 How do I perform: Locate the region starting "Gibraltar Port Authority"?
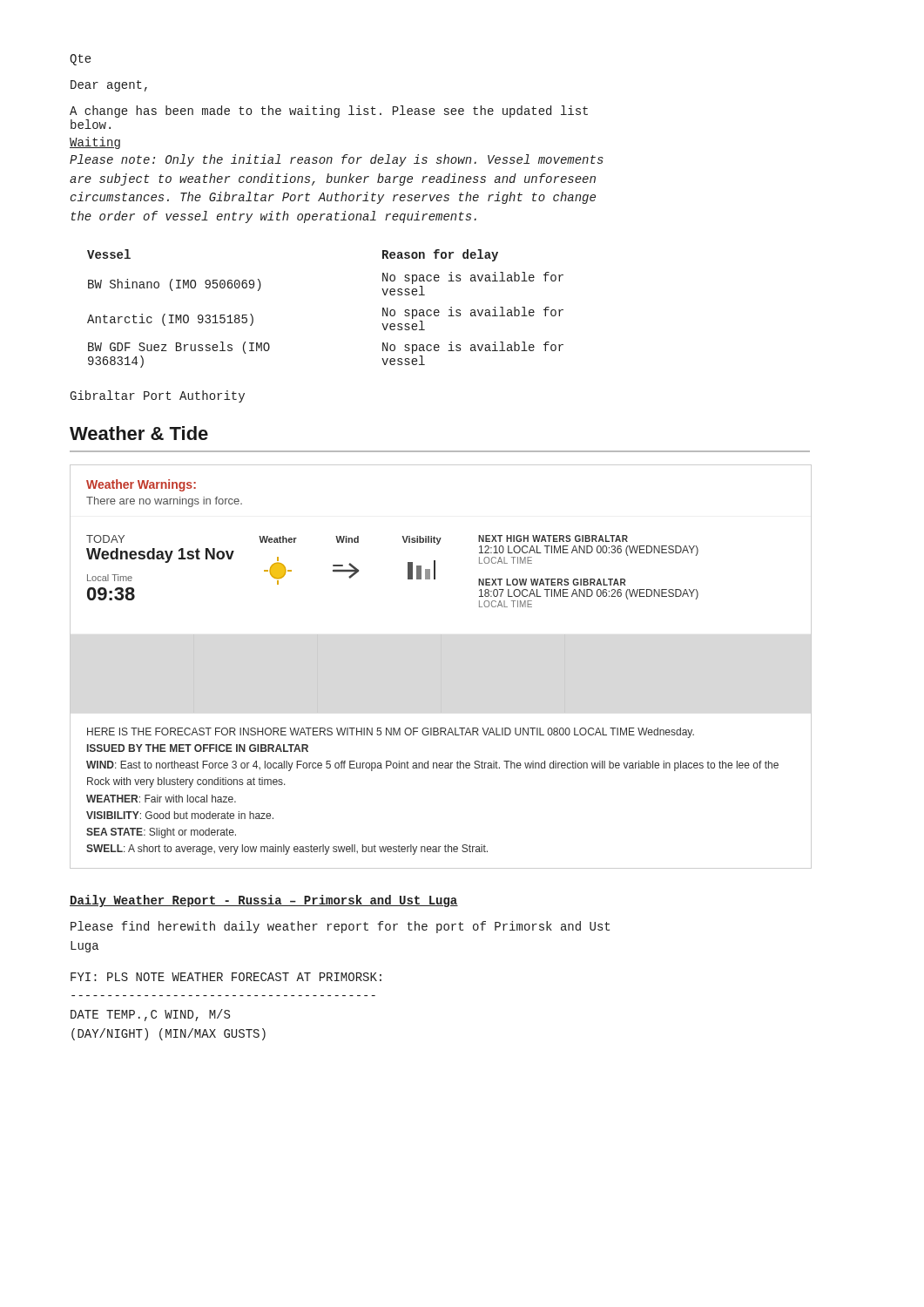click(x=157, y=396)
